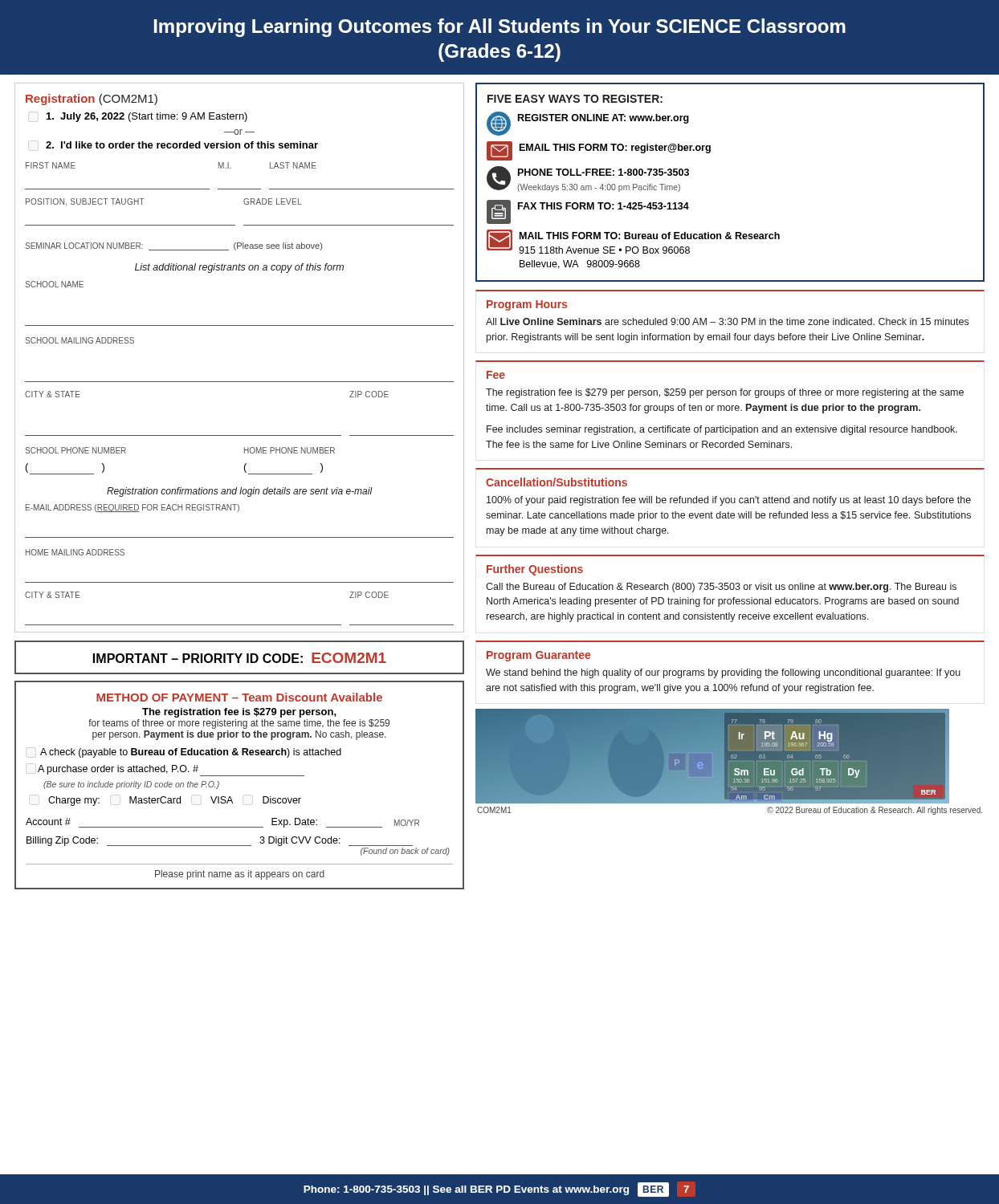
Task: Point to the block beginning "Cancellation/Substitutions 100% of your"
Action: point(730,507)
